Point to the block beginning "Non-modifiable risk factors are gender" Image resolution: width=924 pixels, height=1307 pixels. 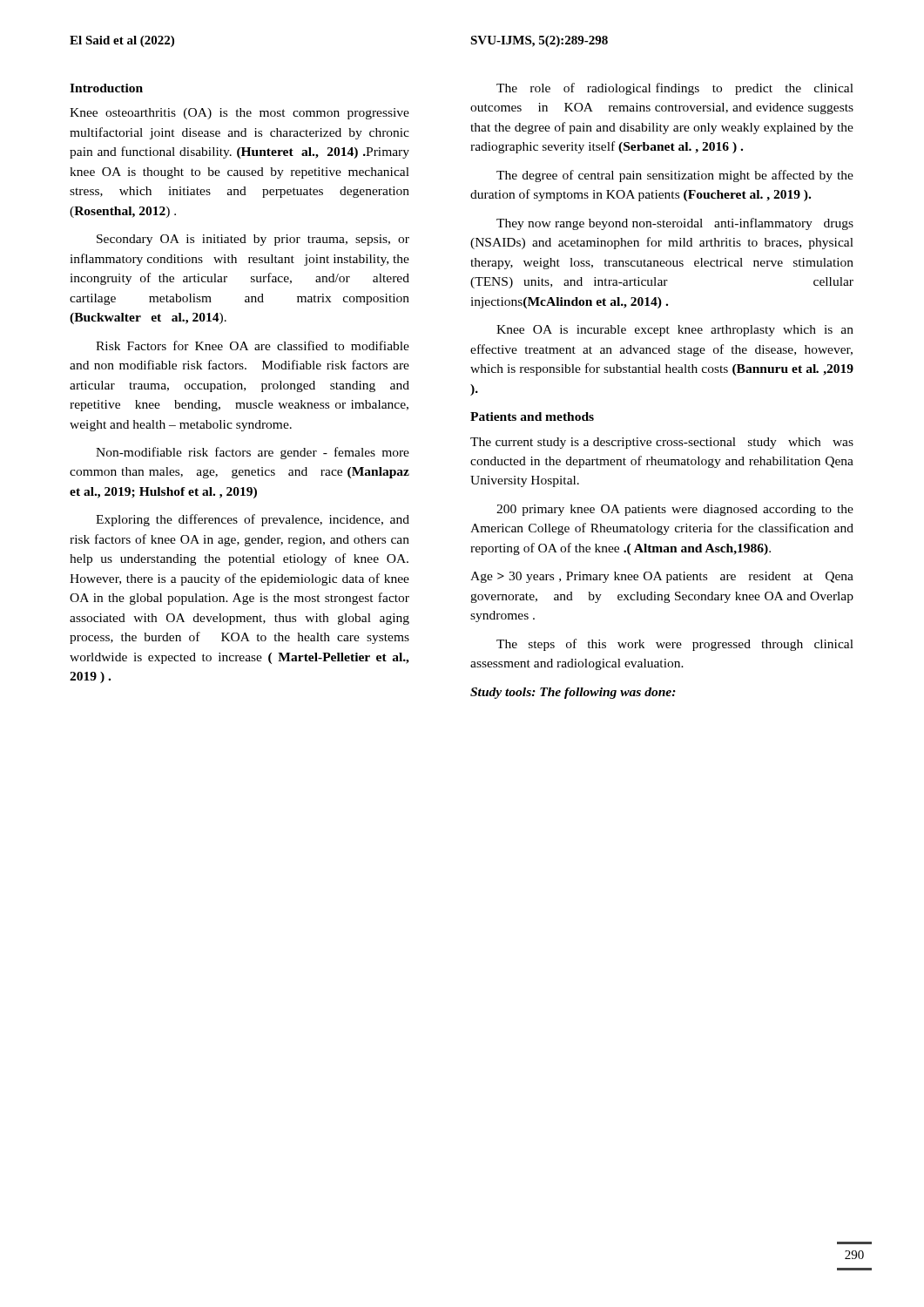tap(240, 472)
